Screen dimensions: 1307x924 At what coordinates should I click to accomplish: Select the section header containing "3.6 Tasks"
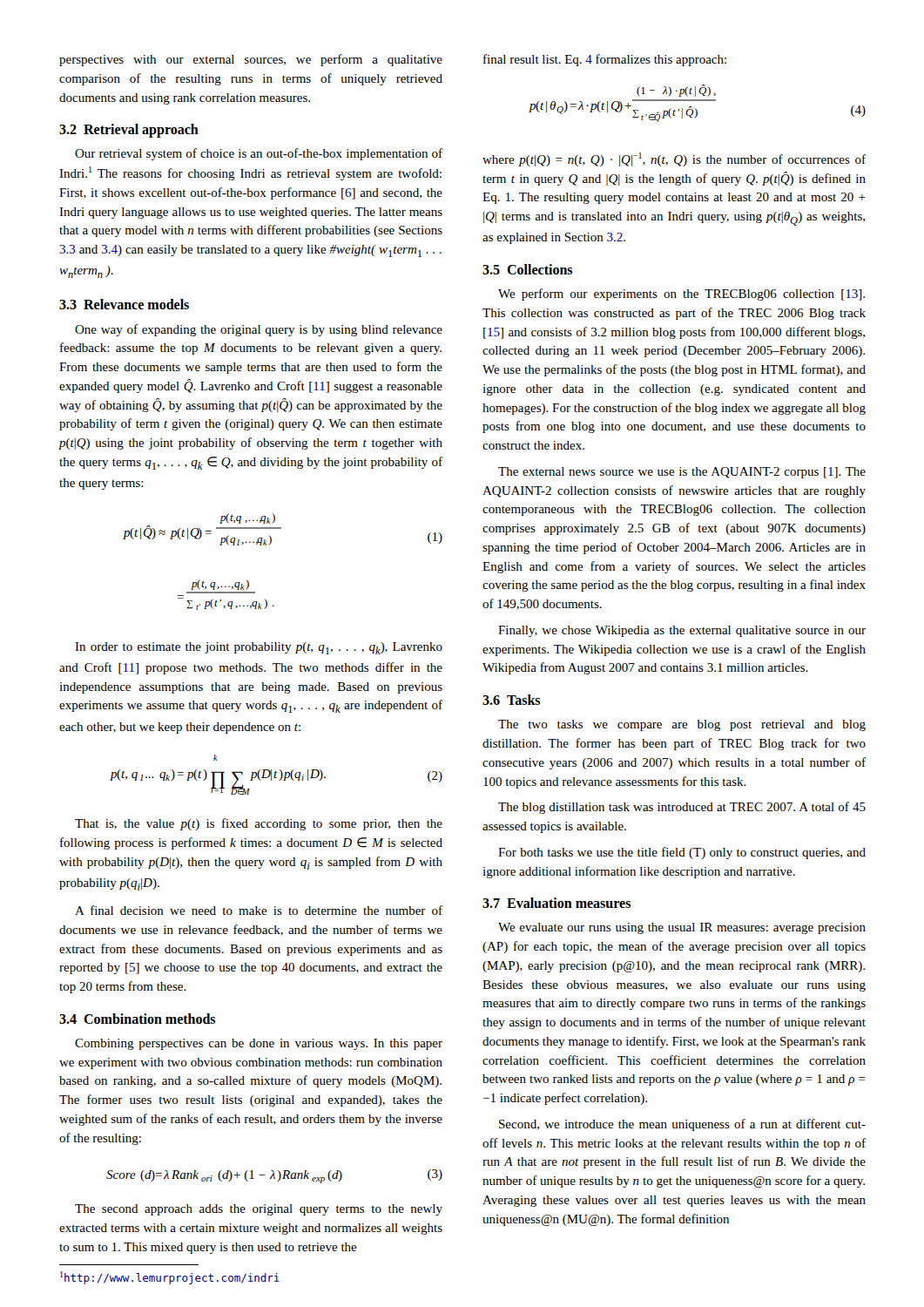(x=511, y=700)
